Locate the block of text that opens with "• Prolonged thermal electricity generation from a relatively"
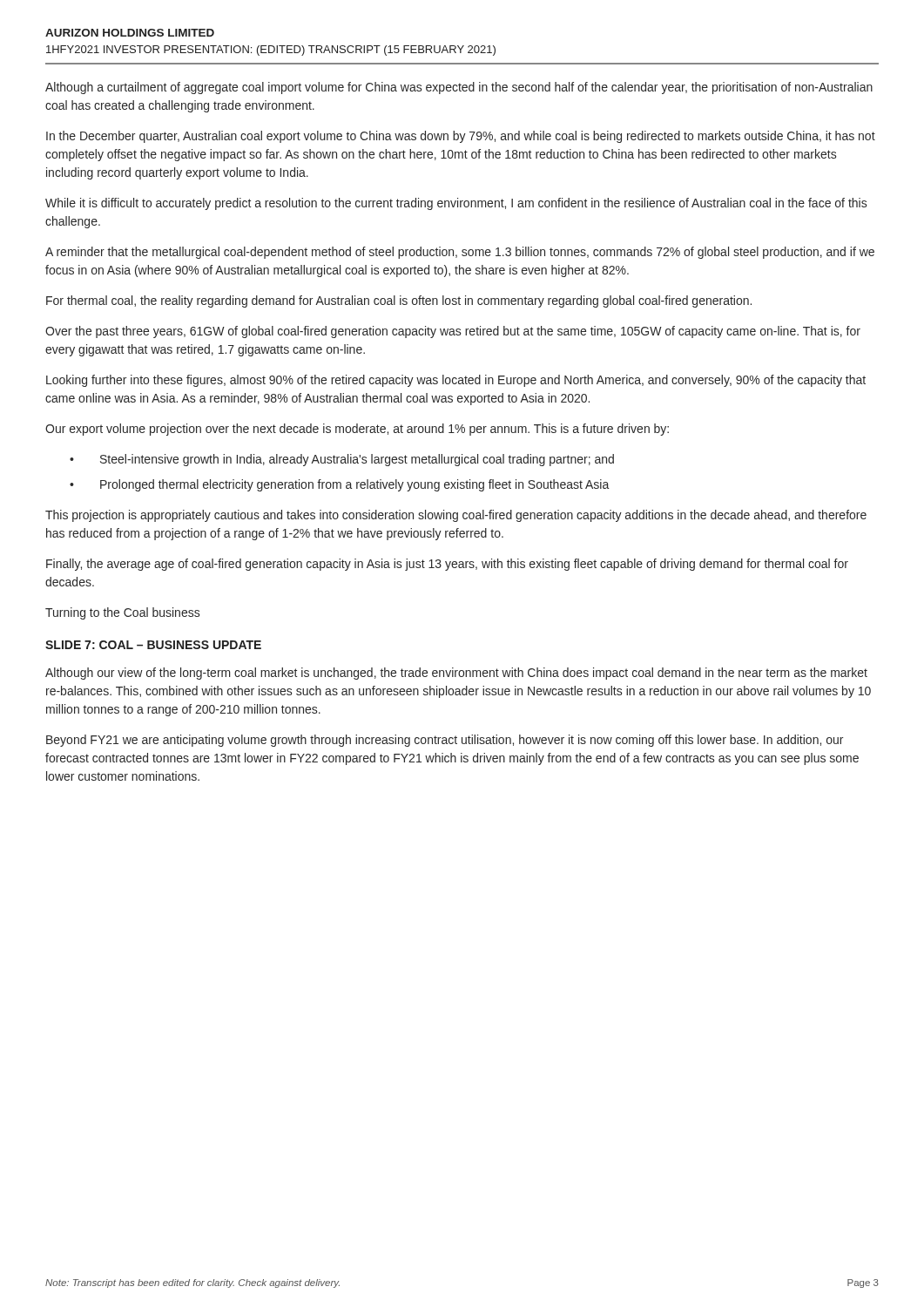The image size is (924, 1307). coord(327,485)
